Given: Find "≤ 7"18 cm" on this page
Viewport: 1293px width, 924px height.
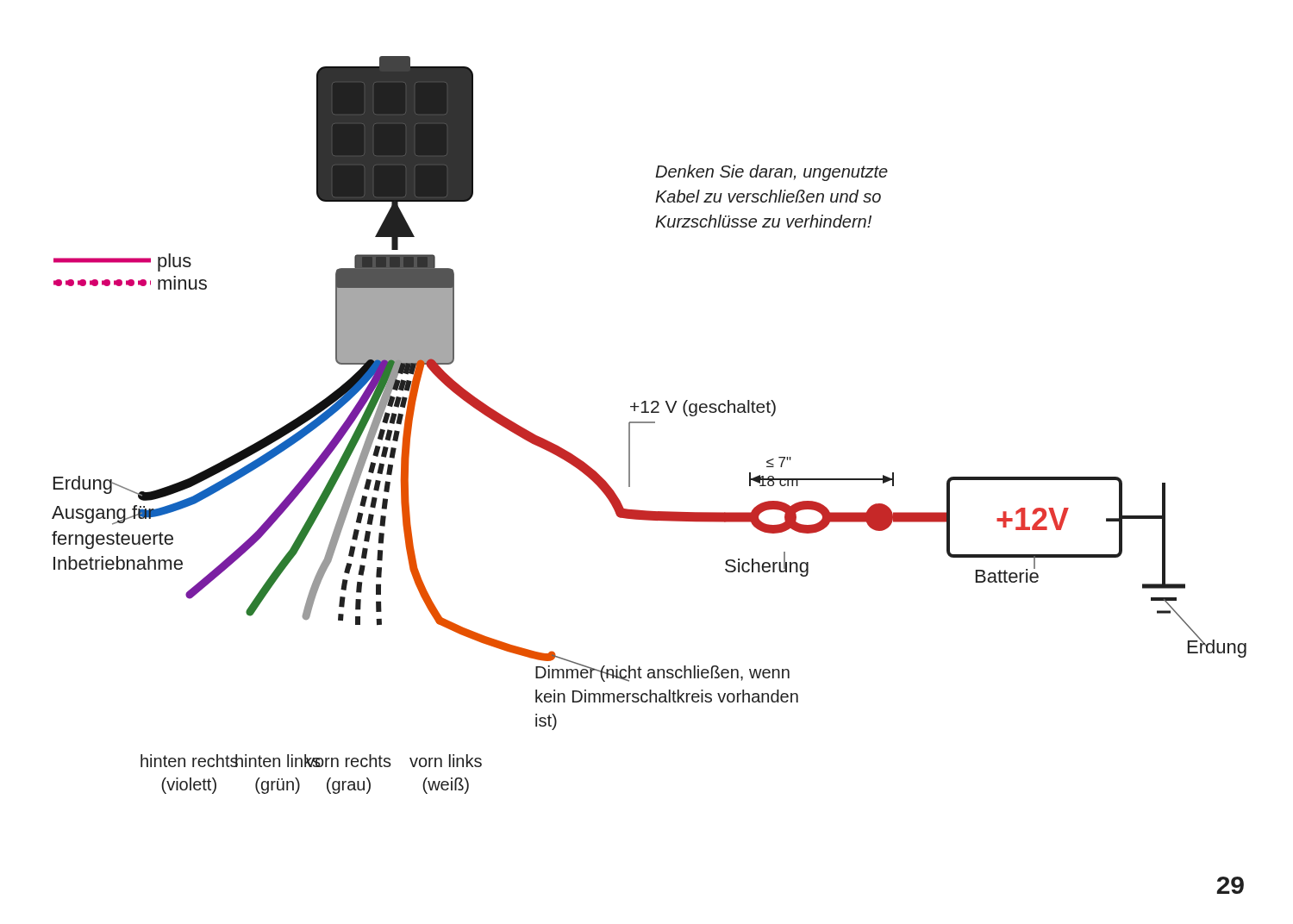Looking at the screenshot, I should [779, 472].
